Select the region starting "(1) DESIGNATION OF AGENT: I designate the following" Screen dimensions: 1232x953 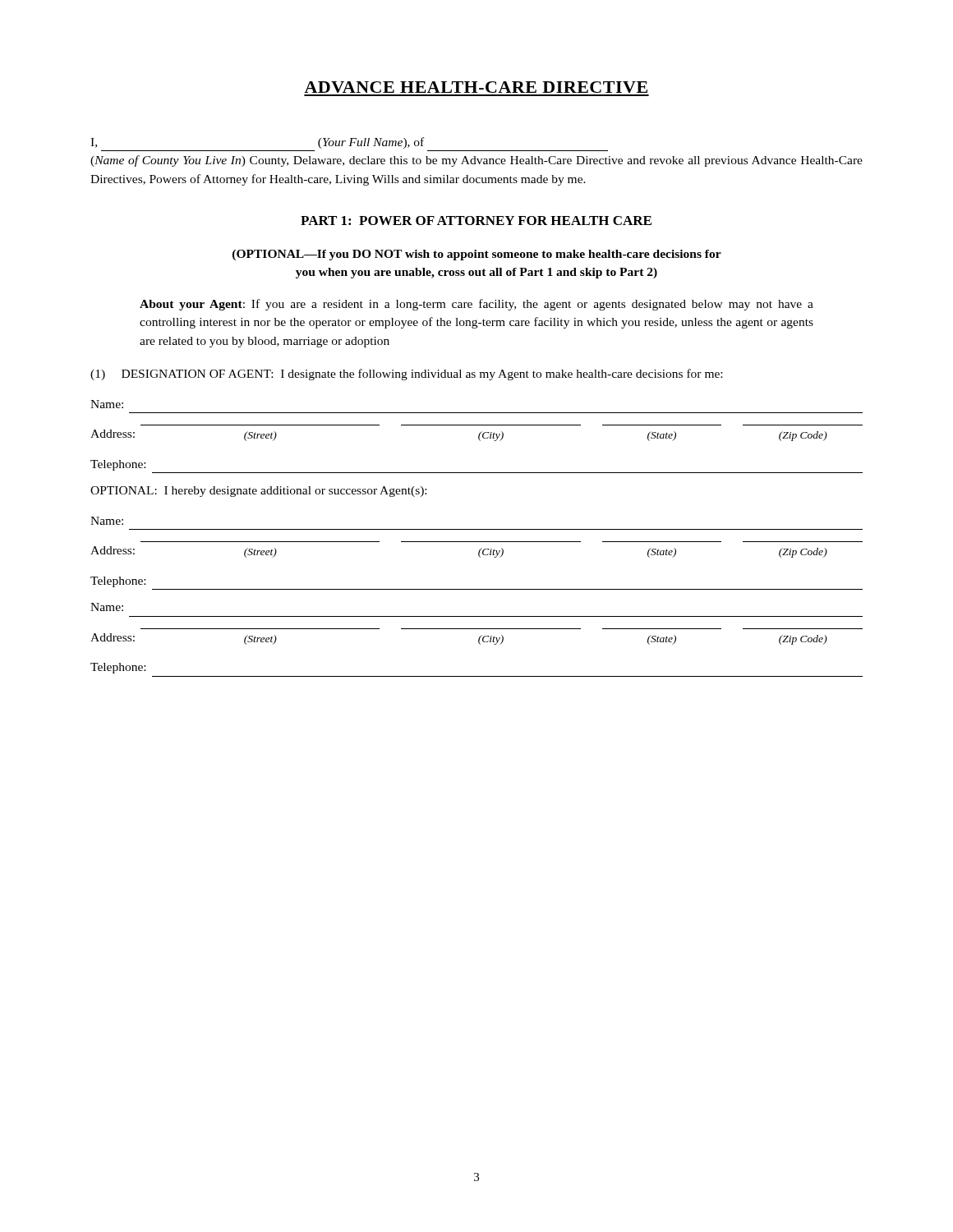[407, 374]
